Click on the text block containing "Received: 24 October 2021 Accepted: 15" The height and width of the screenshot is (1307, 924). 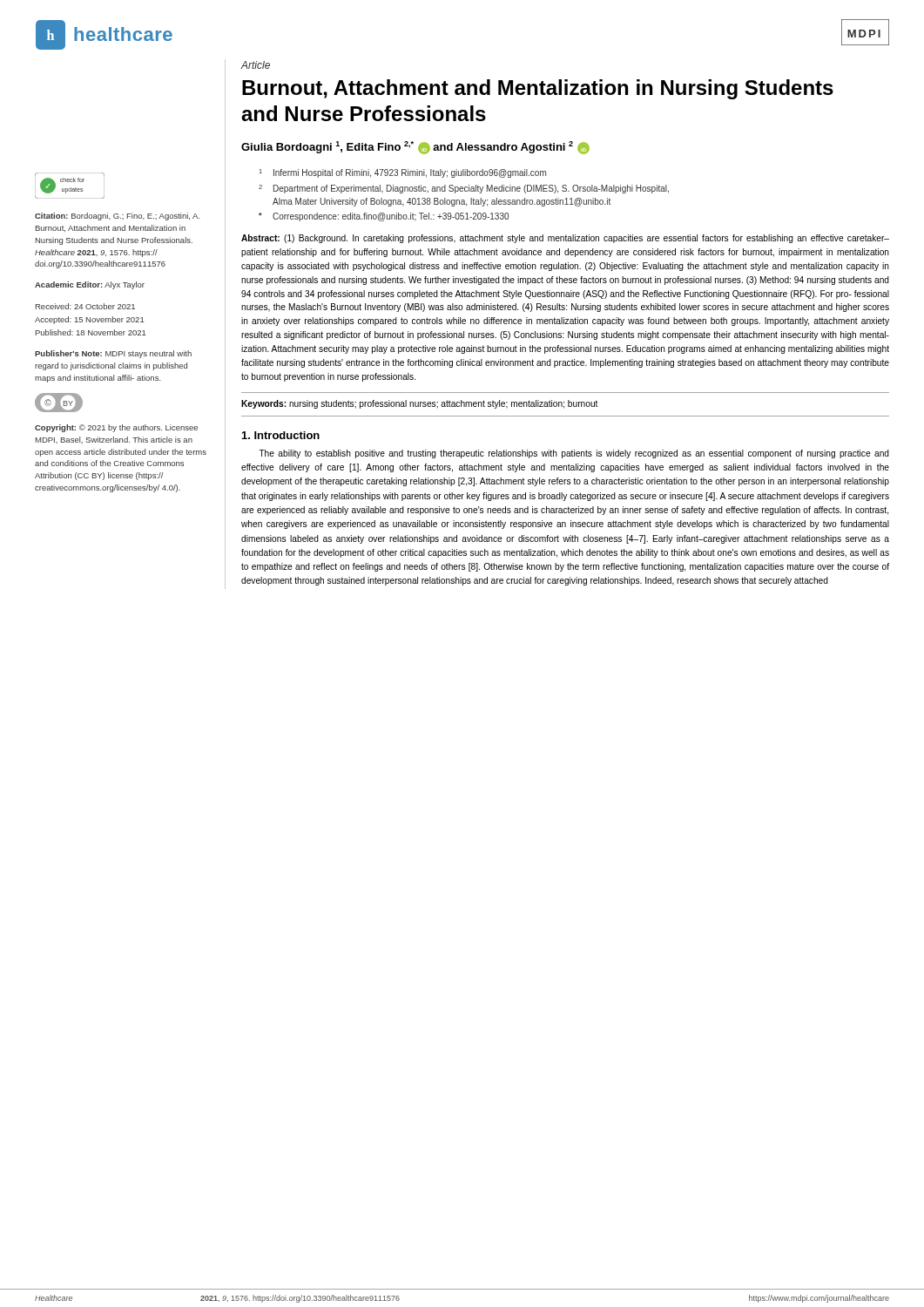pos(91,319)
